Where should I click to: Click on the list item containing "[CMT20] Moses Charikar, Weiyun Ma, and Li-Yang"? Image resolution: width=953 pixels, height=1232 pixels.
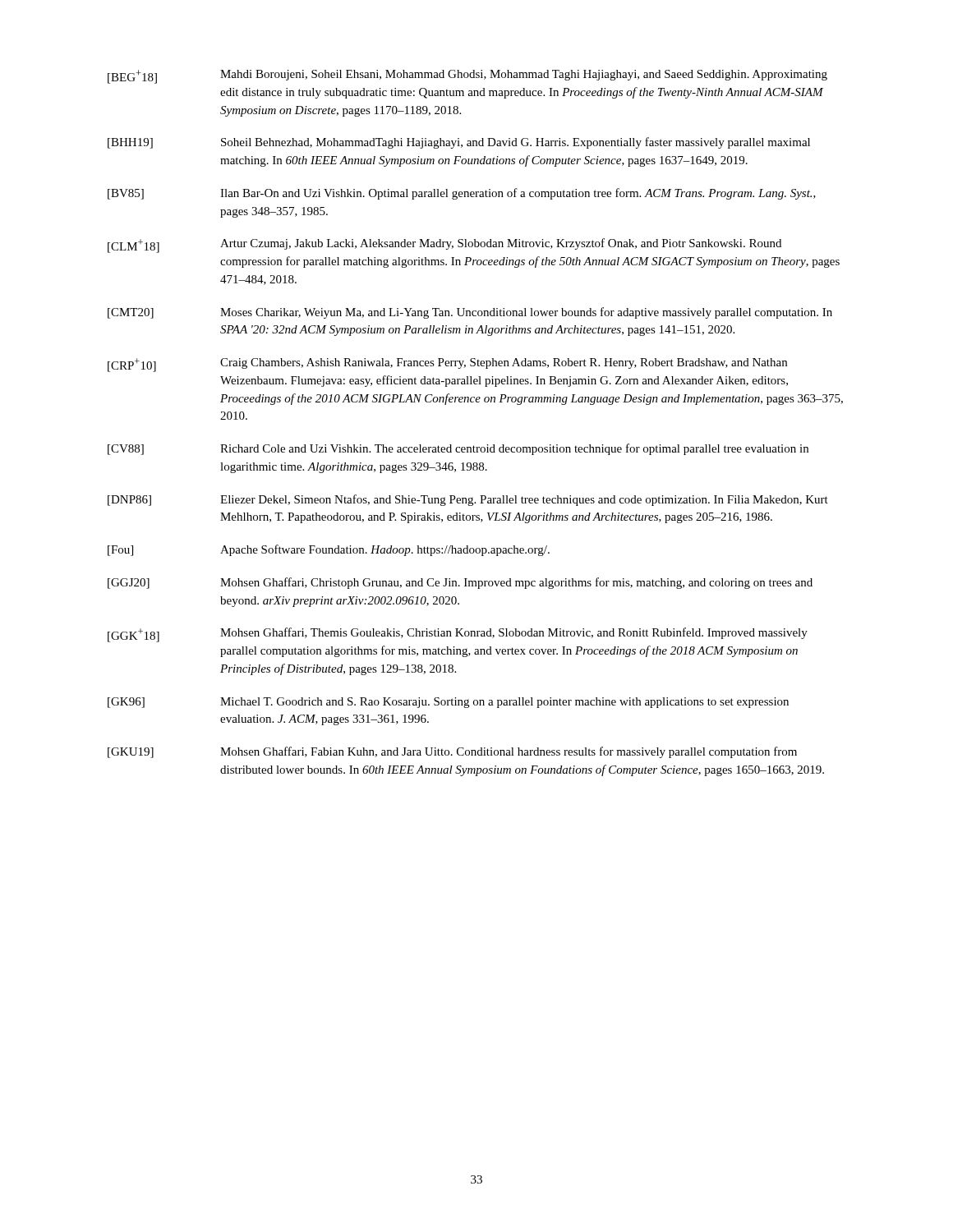point(476,321)
